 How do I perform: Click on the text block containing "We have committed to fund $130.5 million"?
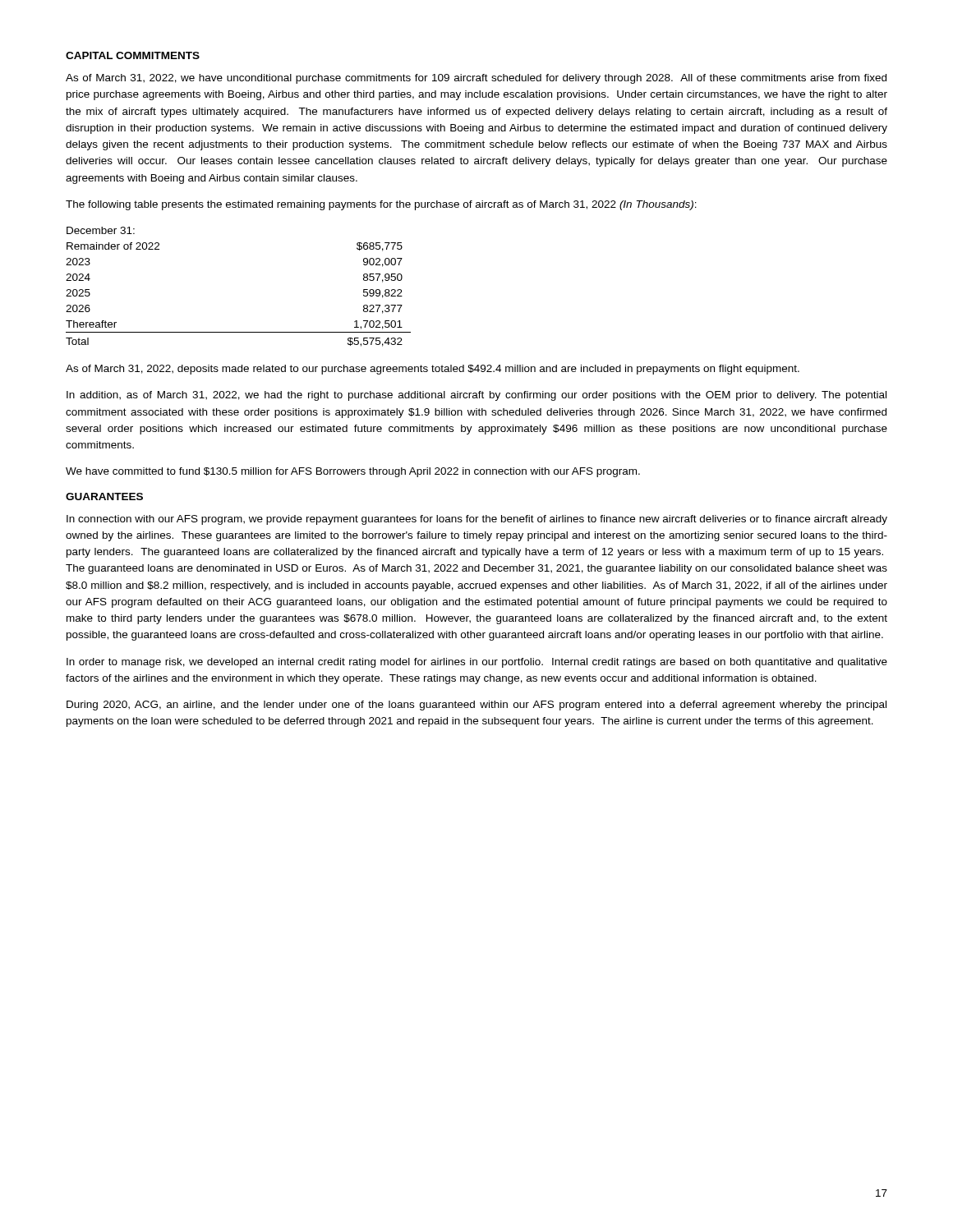353,471
